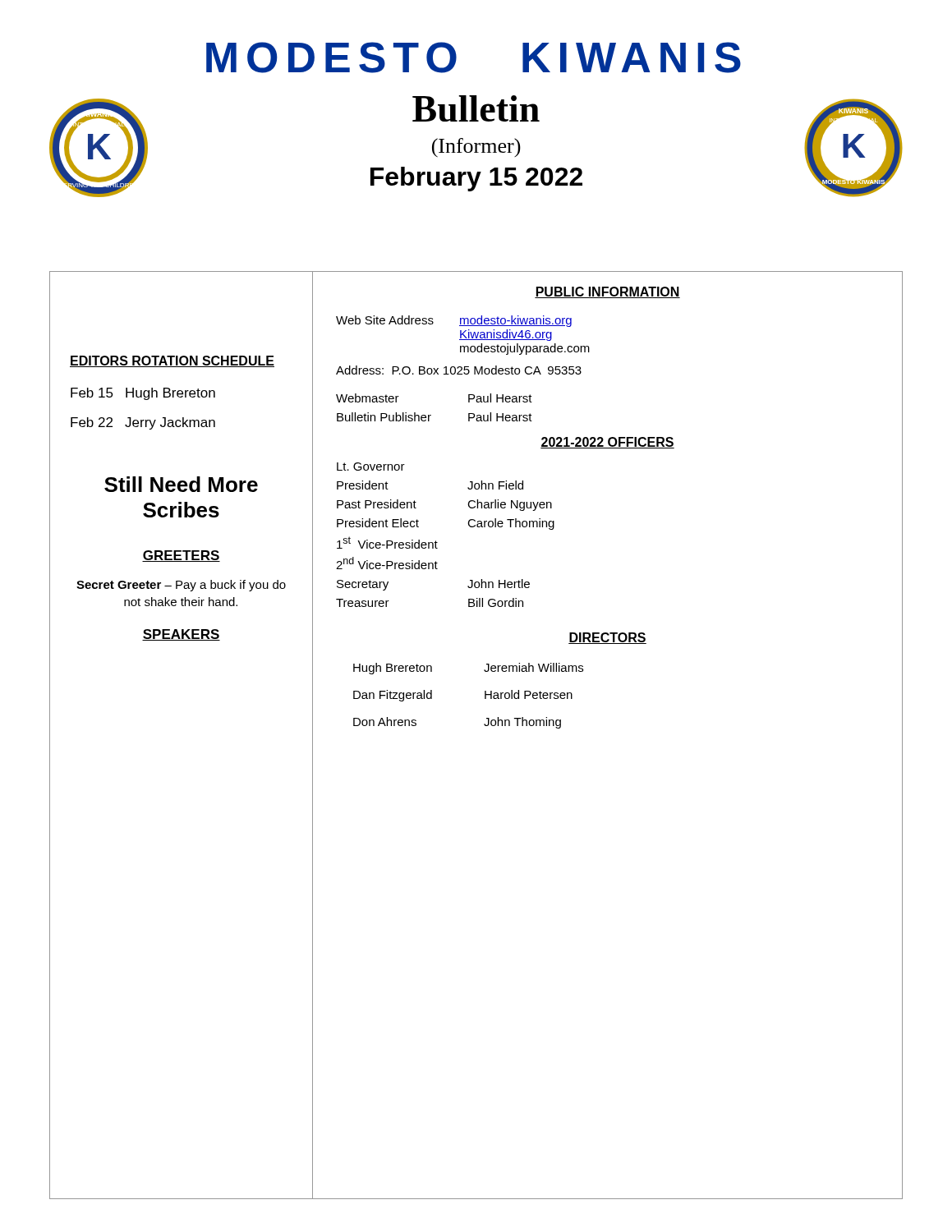Find the block on this page that starts "Webmaster Paul Hearst Bulletin Publisher"

tap(366, 398)
